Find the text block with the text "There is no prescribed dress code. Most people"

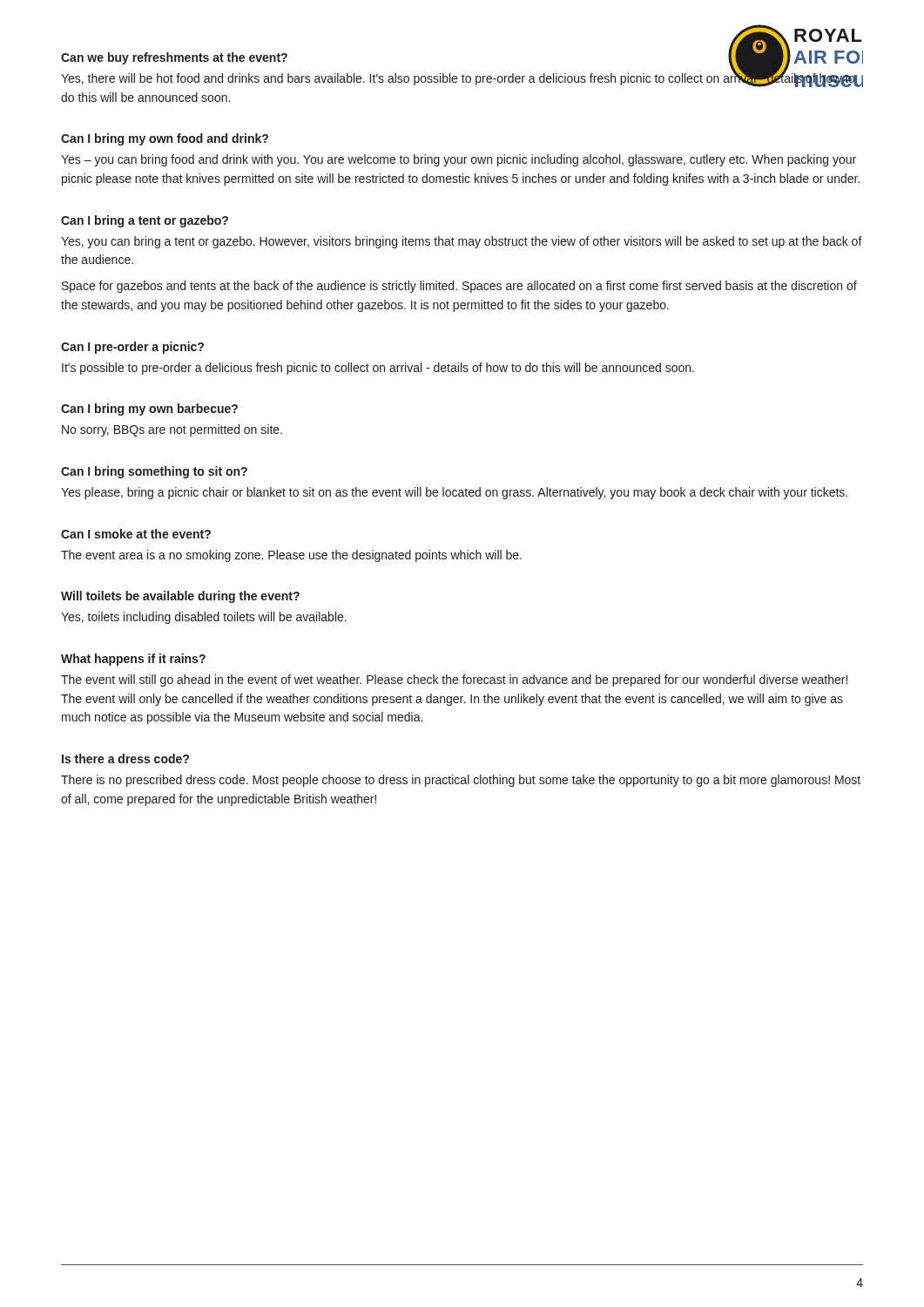click(461, 789)
